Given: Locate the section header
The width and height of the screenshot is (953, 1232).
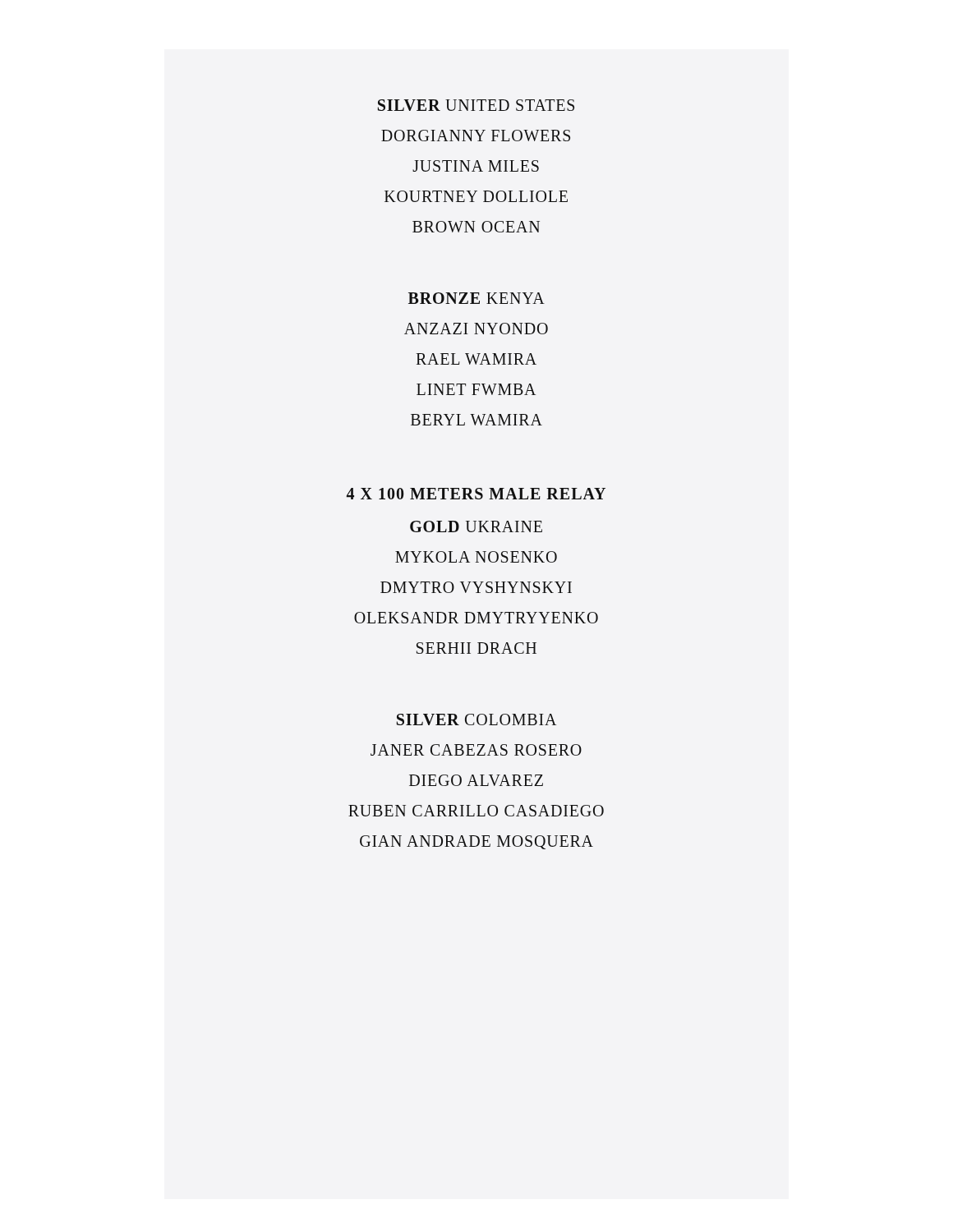Looking at the screenshot, I should [476, 494].
